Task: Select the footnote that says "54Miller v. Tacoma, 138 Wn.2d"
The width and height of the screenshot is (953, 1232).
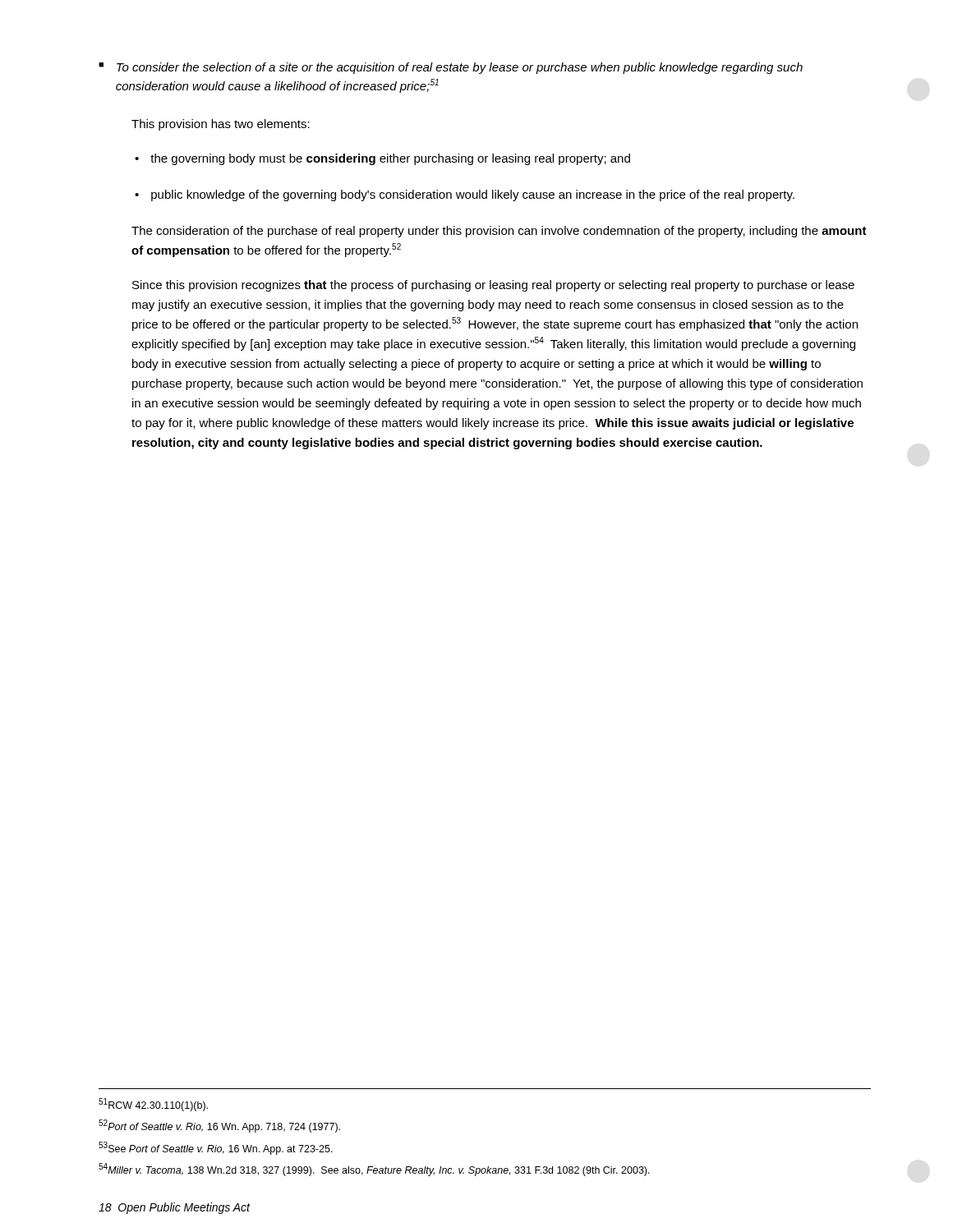Action: (x=374, y=1170)
